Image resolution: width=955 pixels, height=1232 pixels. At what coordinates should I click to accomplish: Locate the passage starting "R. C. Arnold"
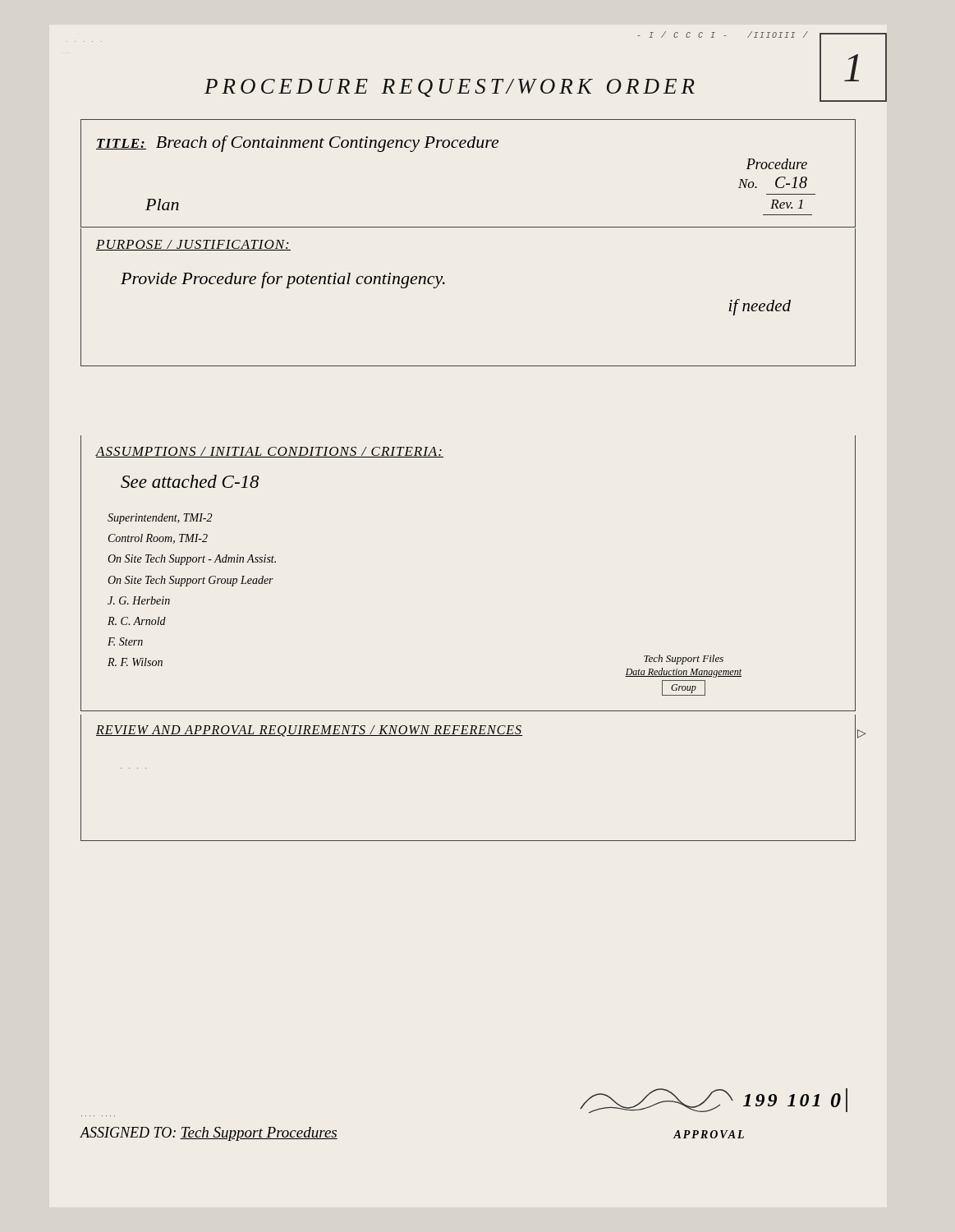(x=137, y=621)
